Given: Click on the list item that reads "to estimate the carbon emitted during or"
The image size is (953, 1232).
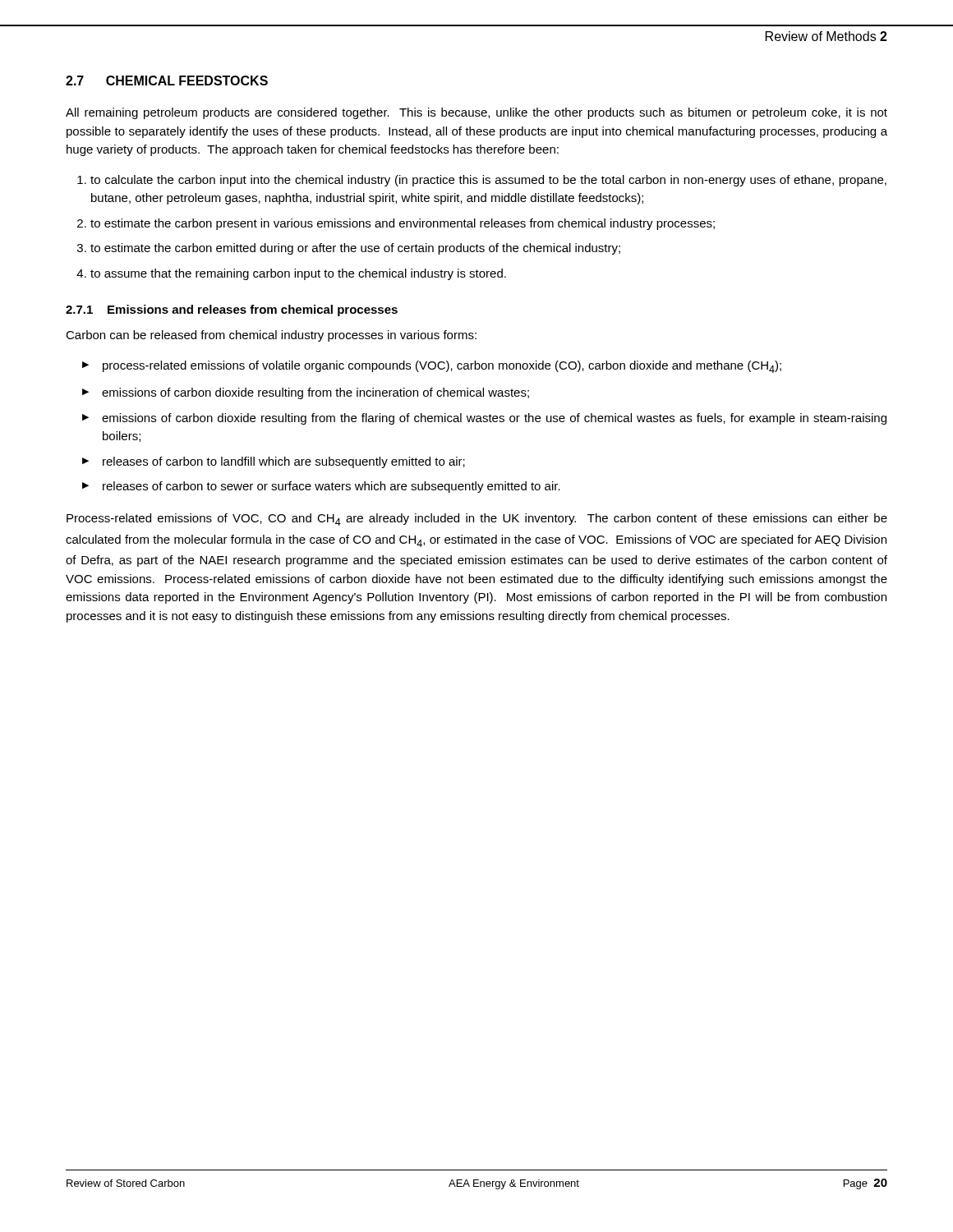Looking at the screenshot, I should click(356, 248).
